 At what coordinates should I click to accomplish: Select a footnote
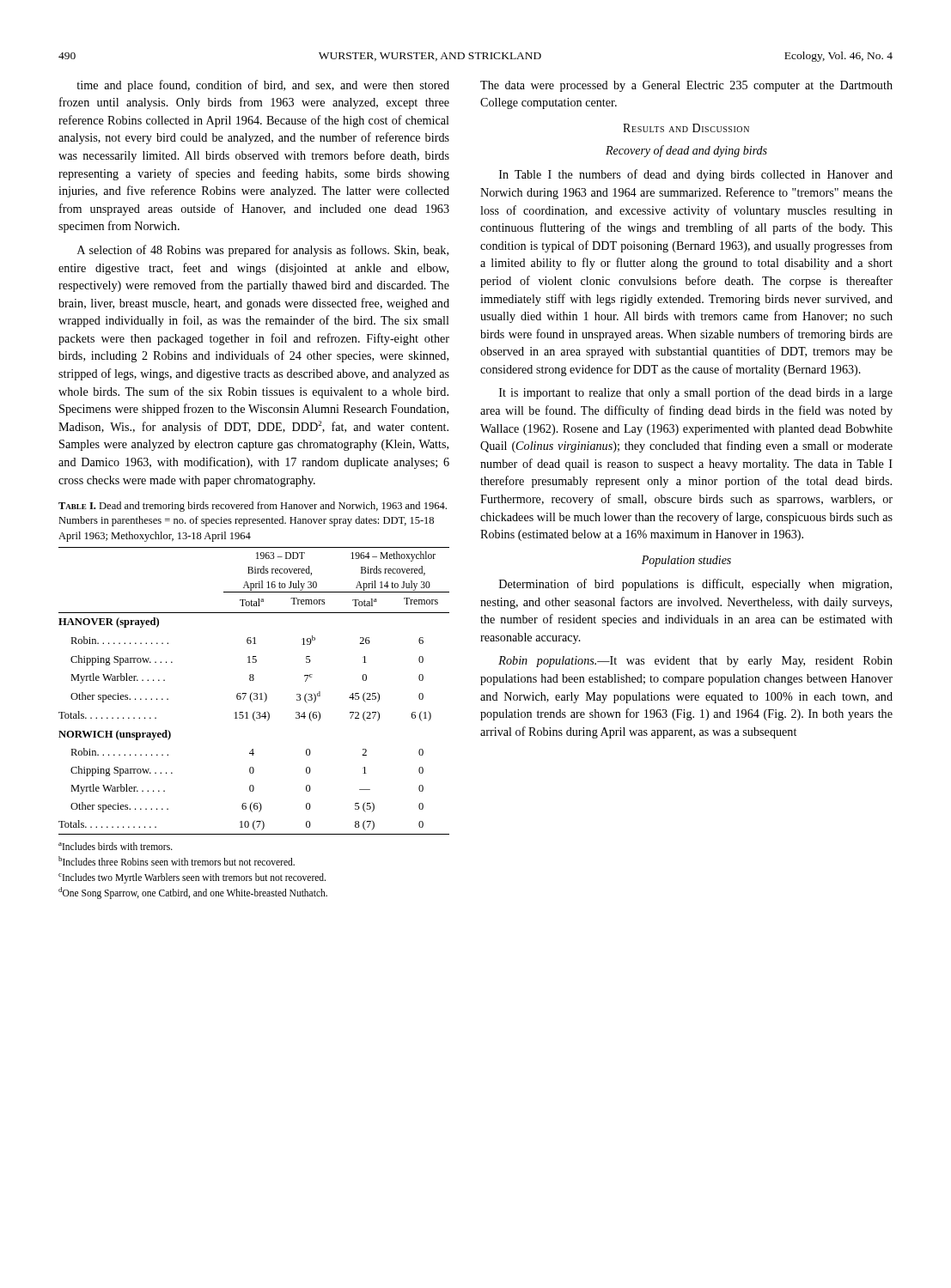pos(193,868)
